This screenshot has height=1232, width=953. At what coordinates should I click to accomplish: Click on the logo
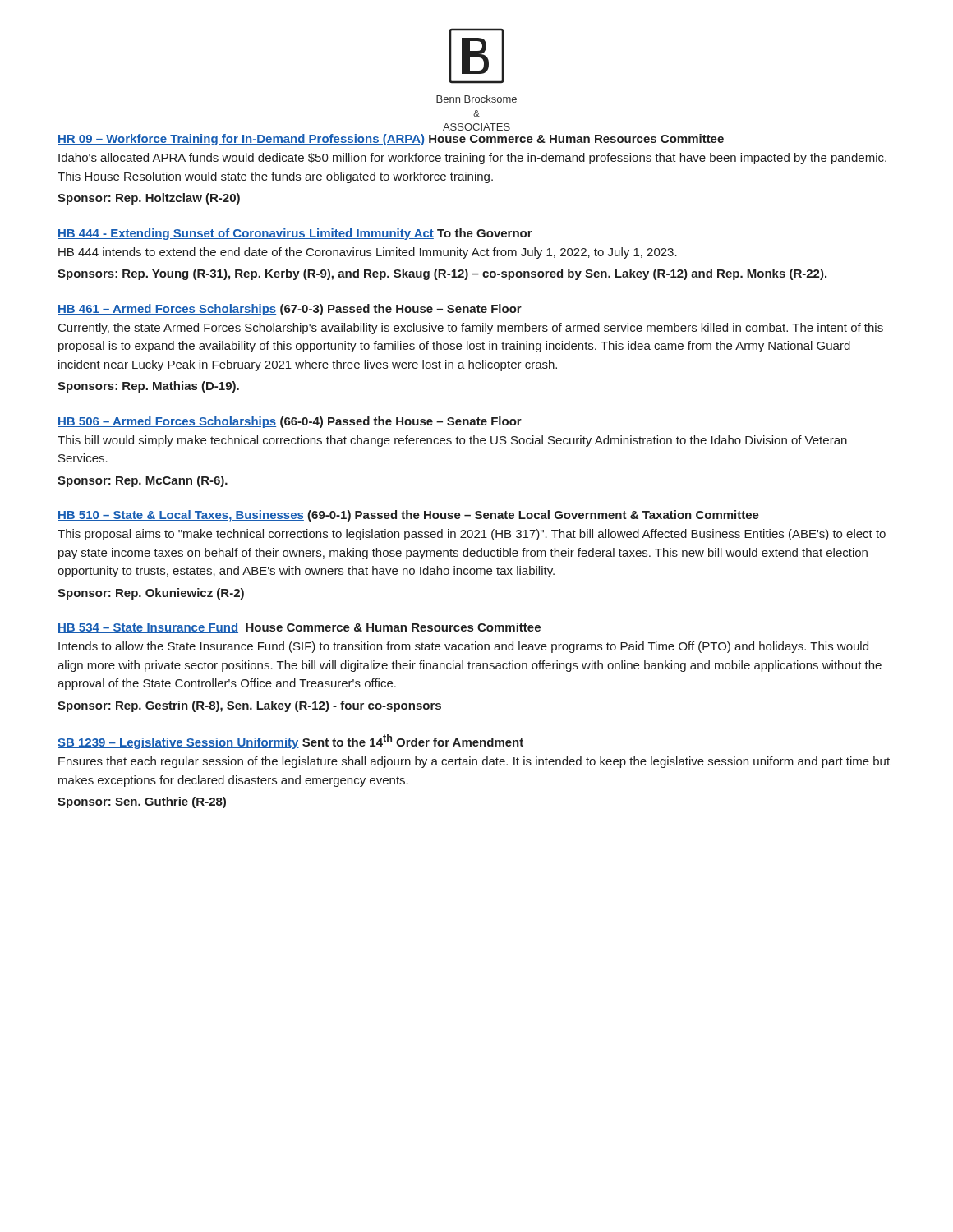[x=476, y=79]
